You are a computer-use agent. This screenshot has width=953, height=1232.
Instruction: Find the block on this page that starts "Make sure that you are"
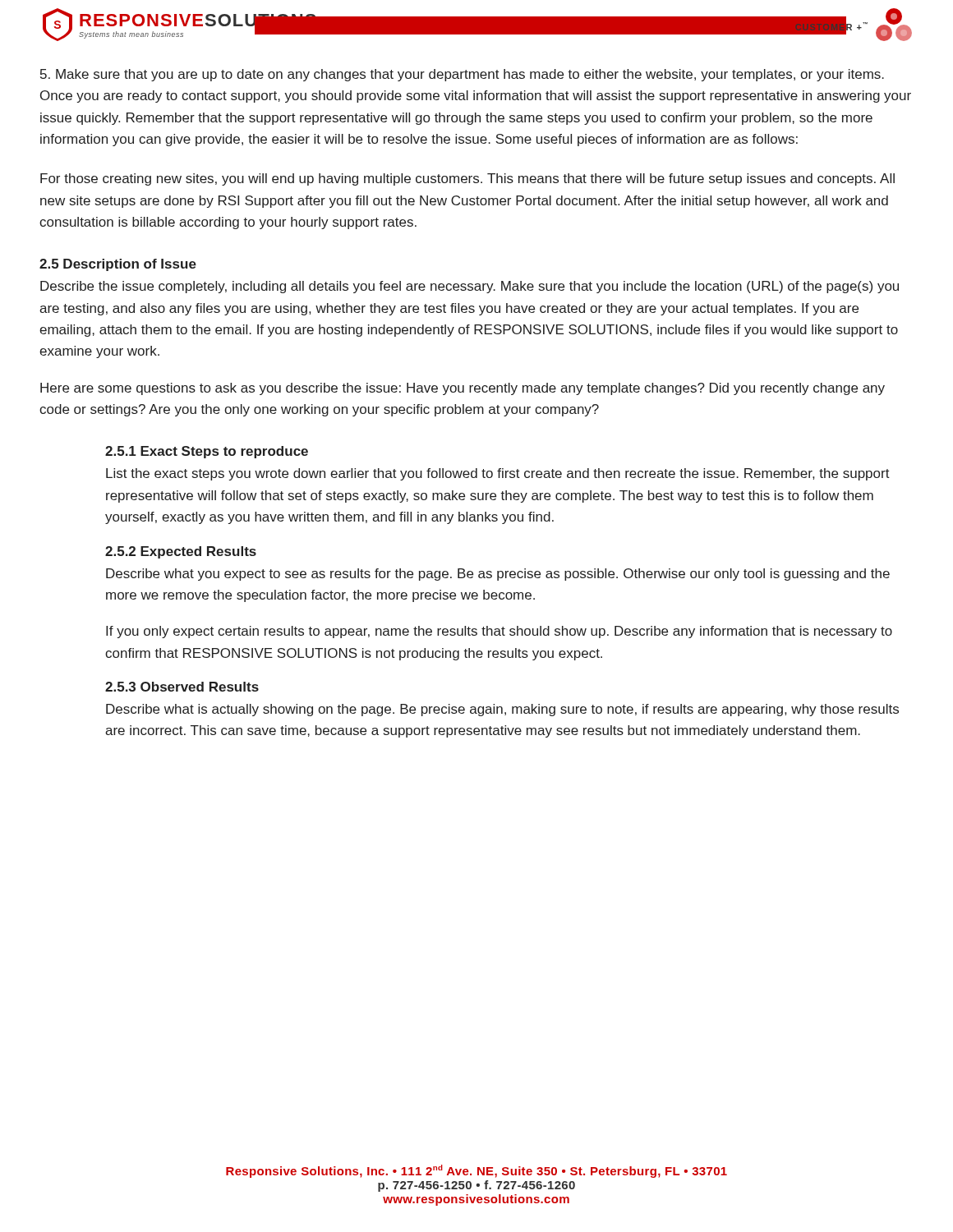pos(476,107)
